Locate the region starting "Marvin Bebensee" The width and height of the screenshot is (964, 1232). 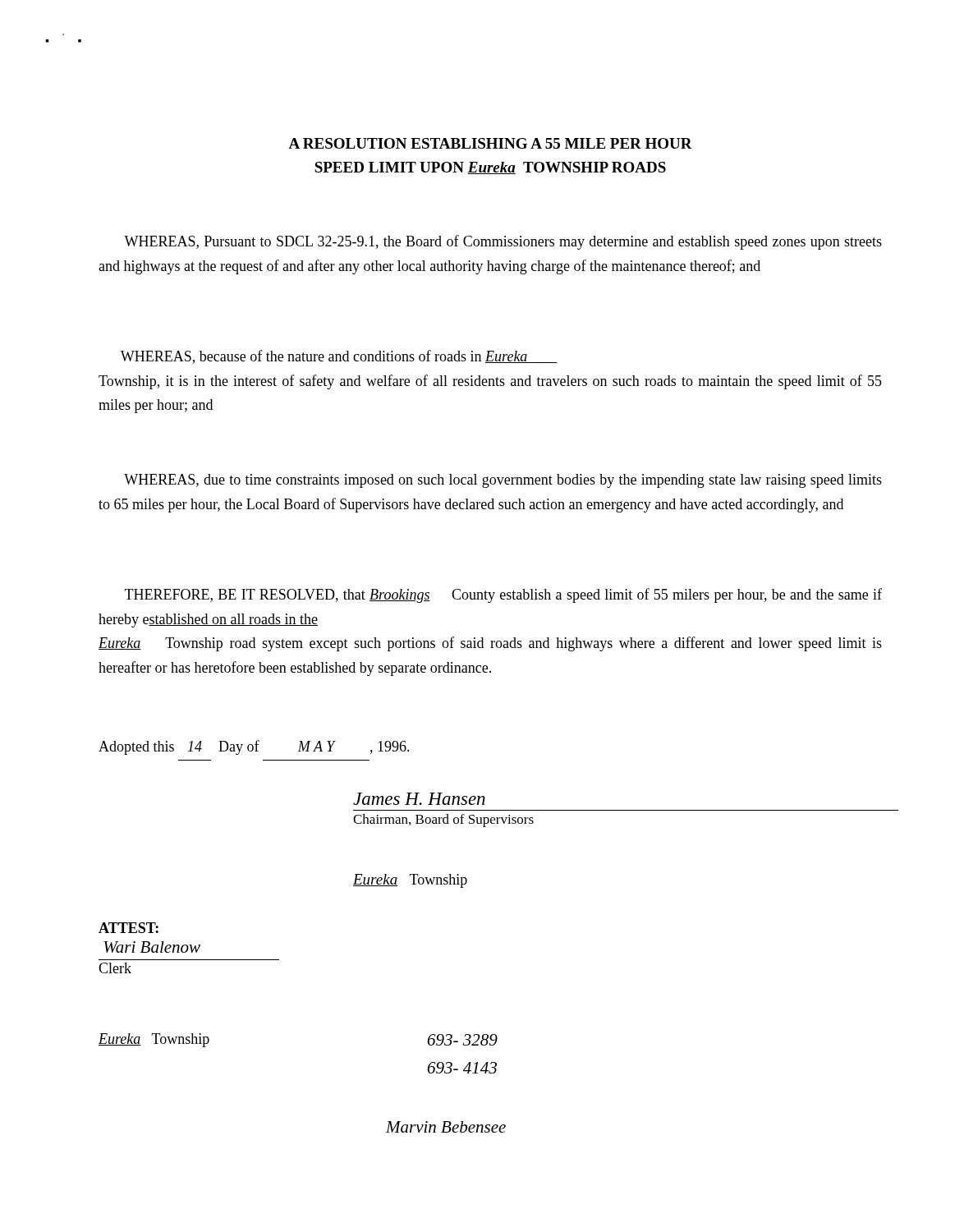coord(446,1127)
